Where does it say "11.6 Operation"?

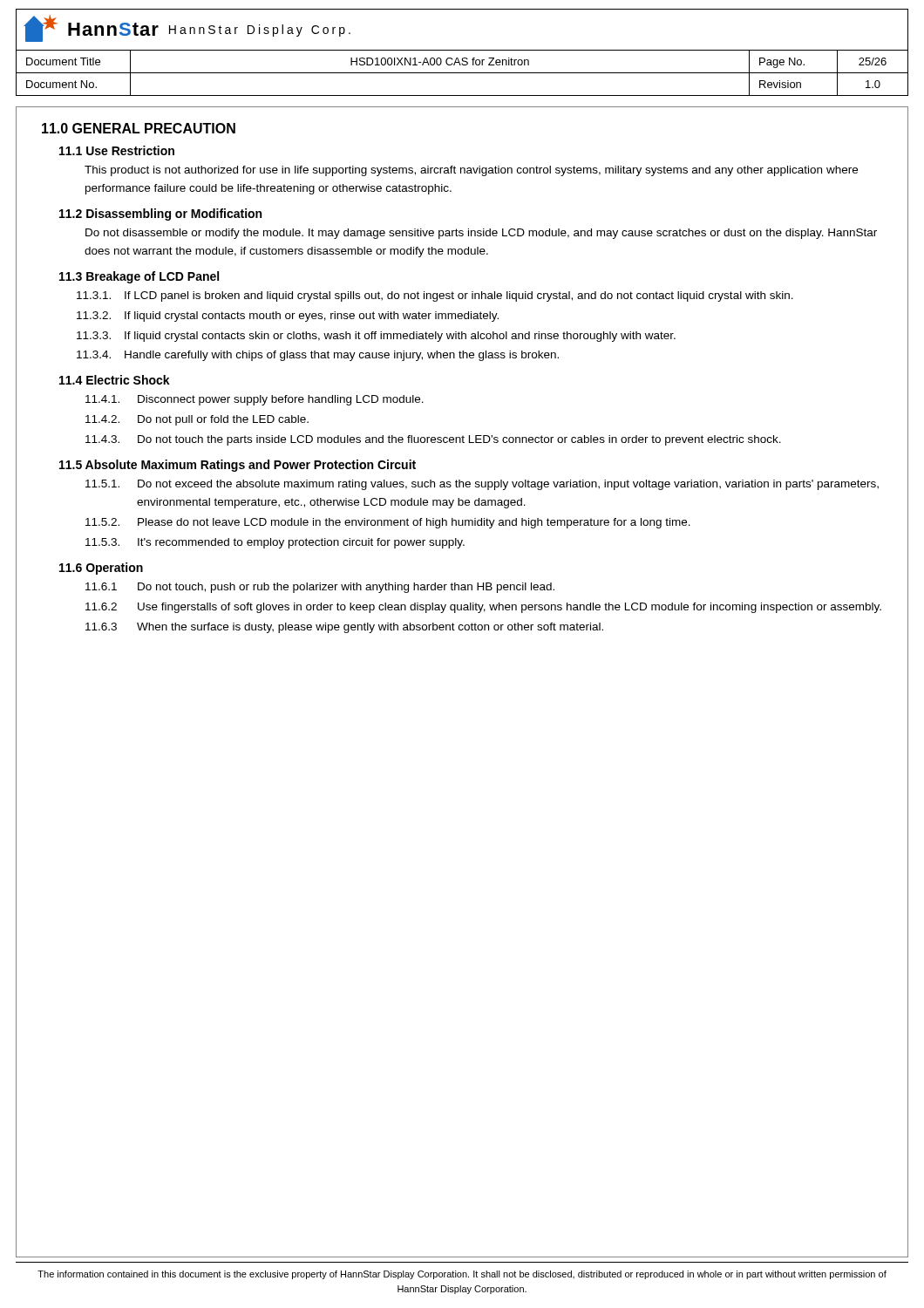tap(101, 568)
